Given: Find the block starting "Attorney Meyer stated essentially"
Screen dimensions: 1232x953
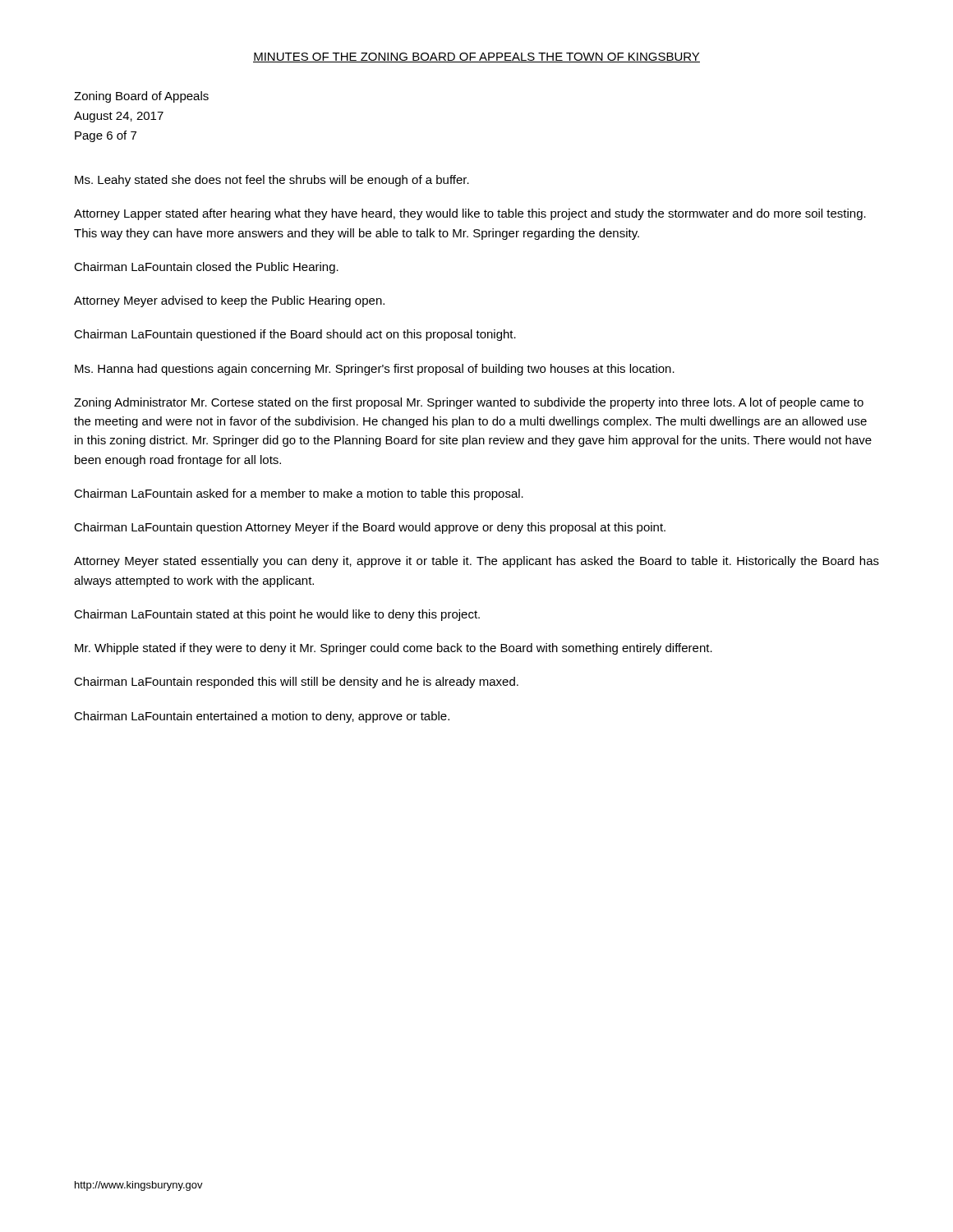Looking at the screenshot, I should [x=476, y=570].
